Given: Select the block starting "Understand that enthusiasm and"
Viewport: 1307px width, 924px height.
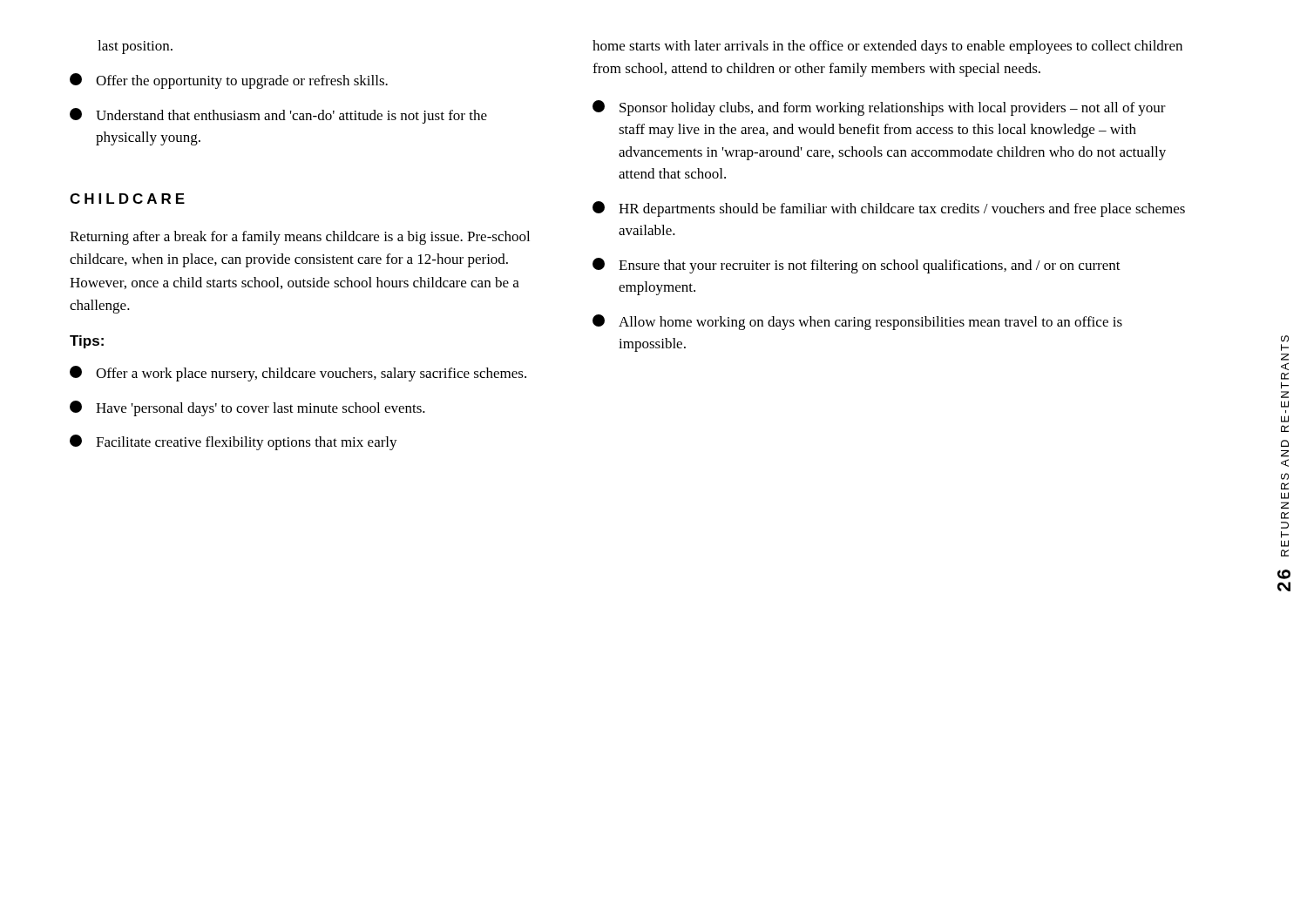Looking at the screenshot, I should pos(305,127).
